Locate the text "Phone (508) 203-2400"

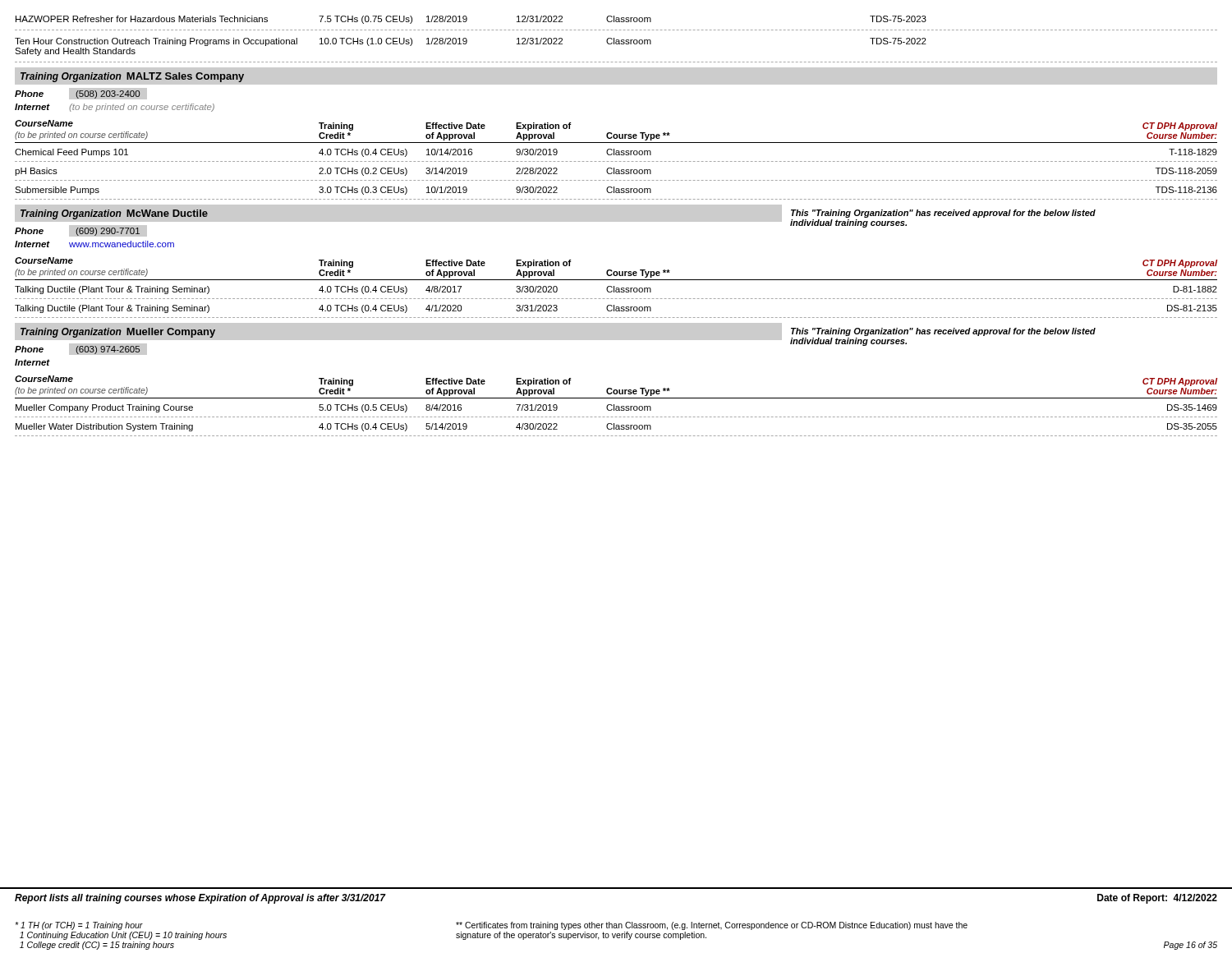(81, 94)
